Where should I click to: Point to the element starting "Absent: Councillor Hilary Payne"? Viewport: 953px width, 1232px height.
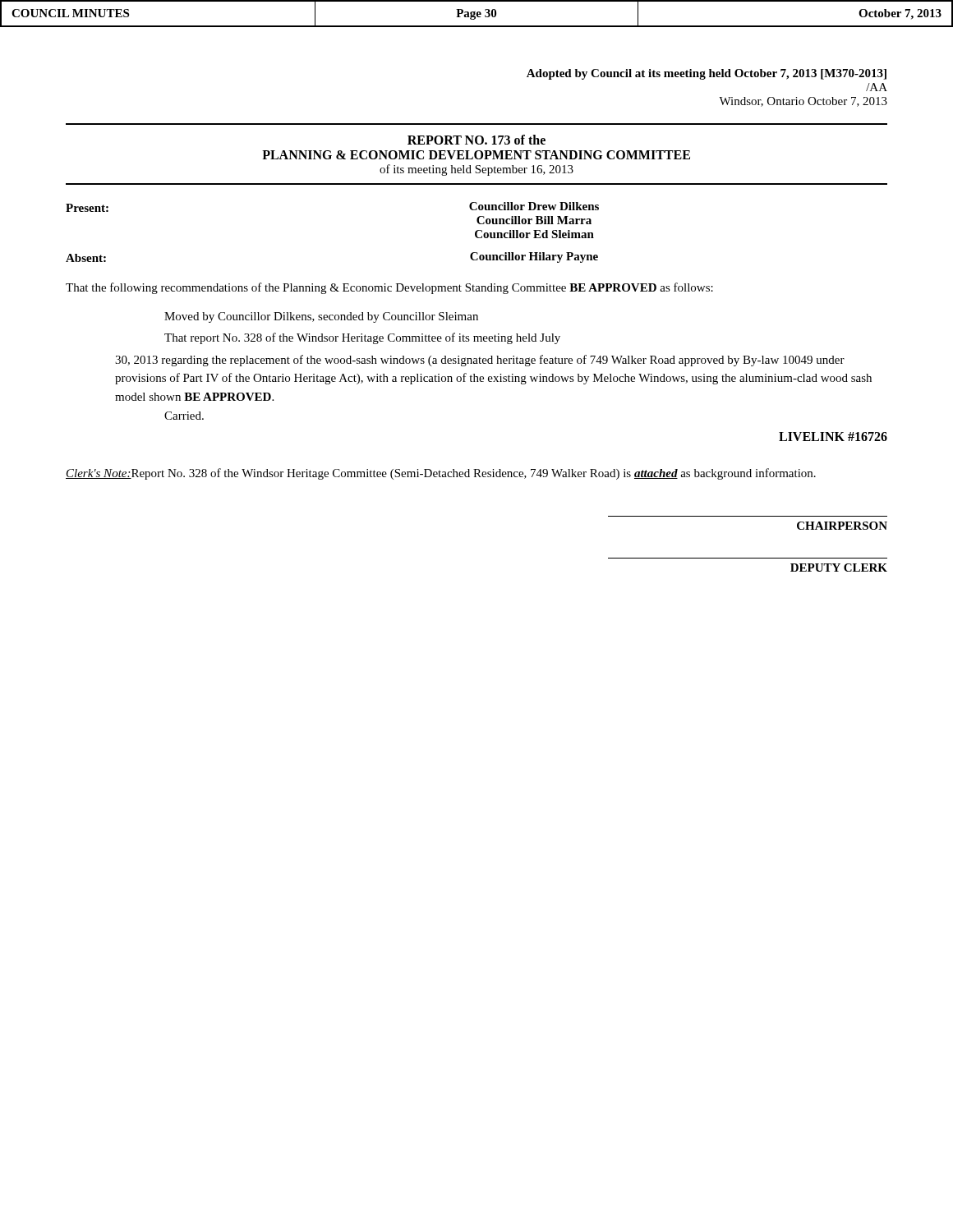click(x=476, y=257)
